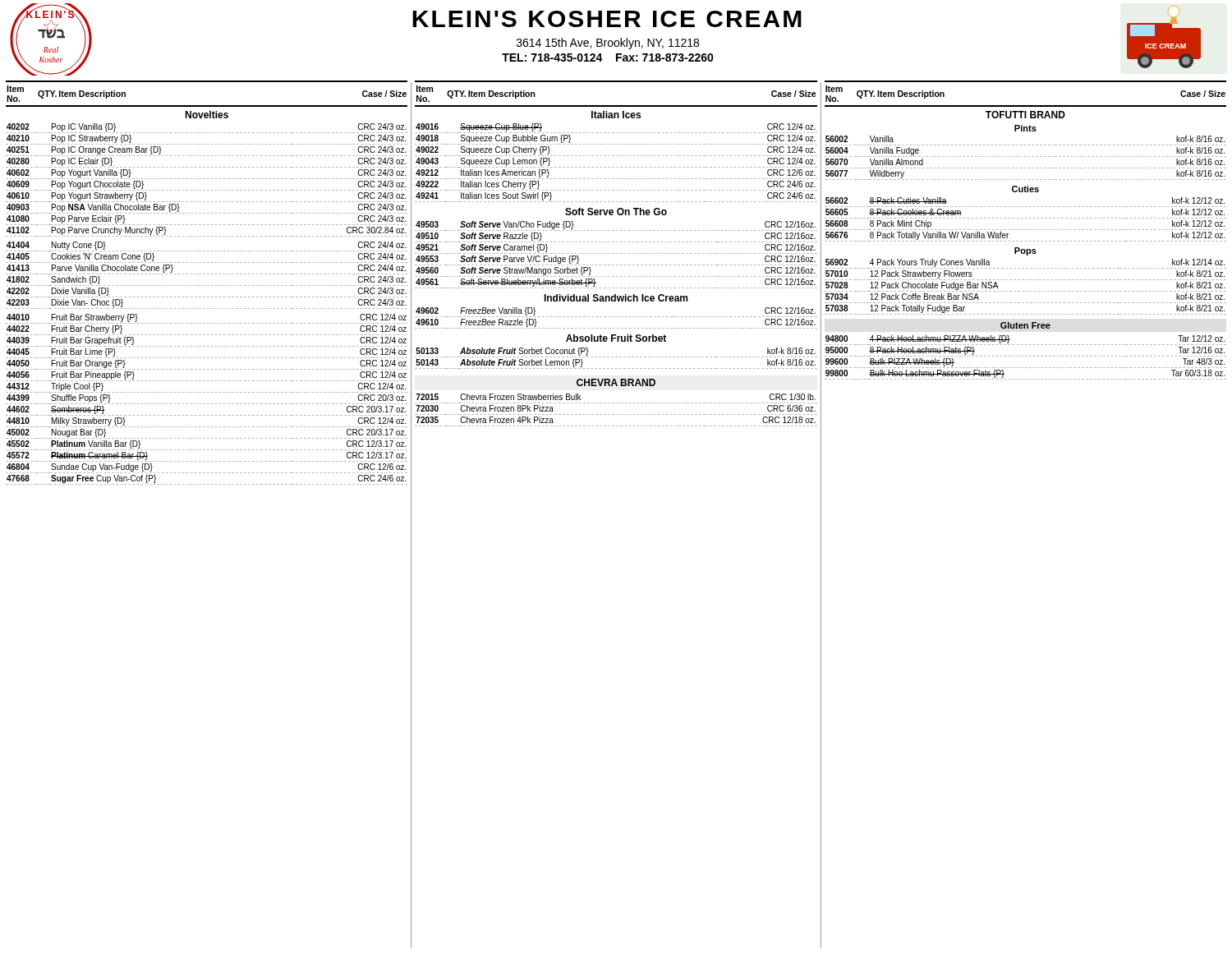This screenshot has height=953, width=1232.
Task: Click on the table containing "8 Pack HooLachmu"
Action: pos(1025,357)
